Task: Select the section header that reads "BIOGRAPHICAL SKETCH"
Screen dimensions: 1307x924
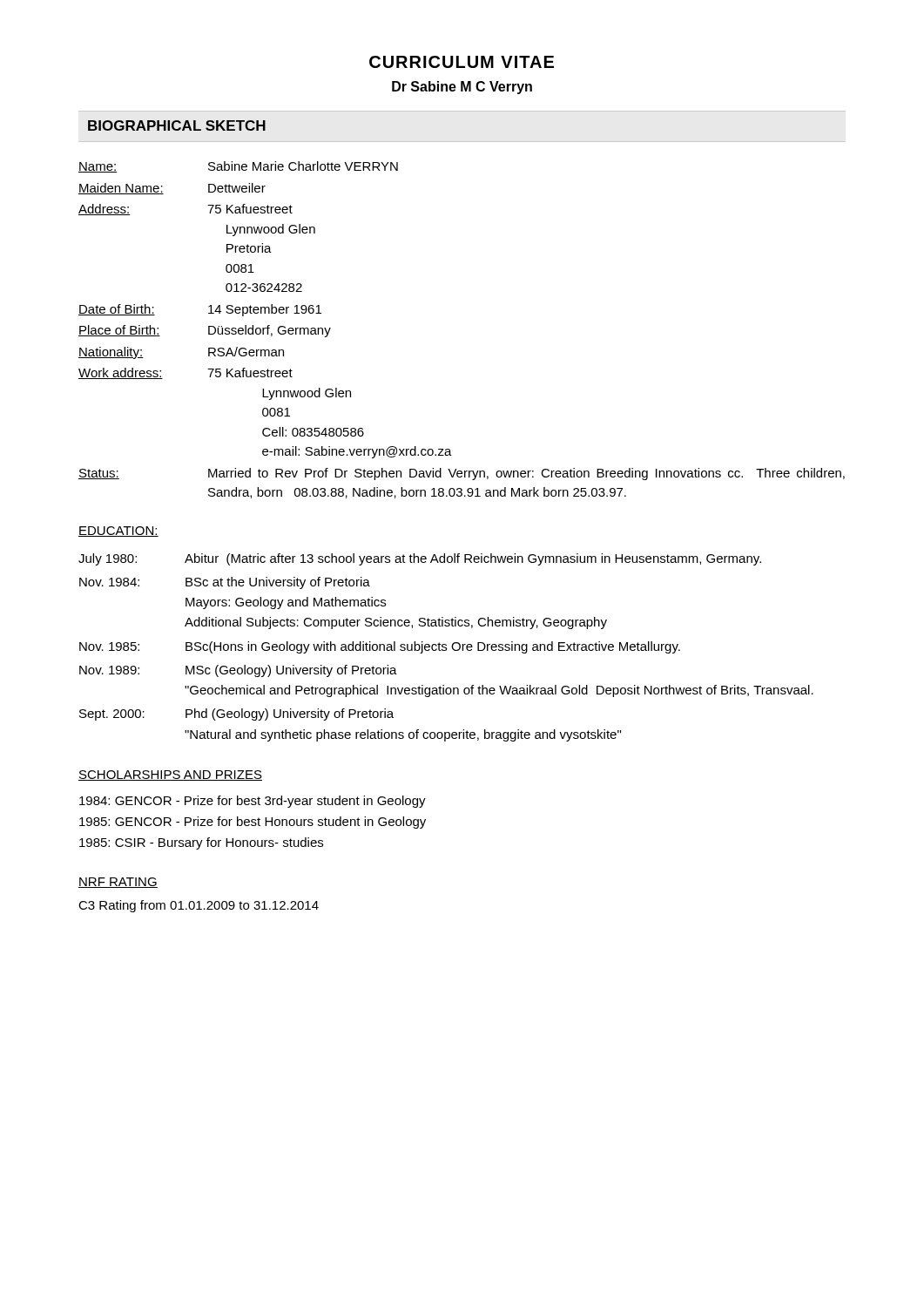Action: tap(177, 126)
